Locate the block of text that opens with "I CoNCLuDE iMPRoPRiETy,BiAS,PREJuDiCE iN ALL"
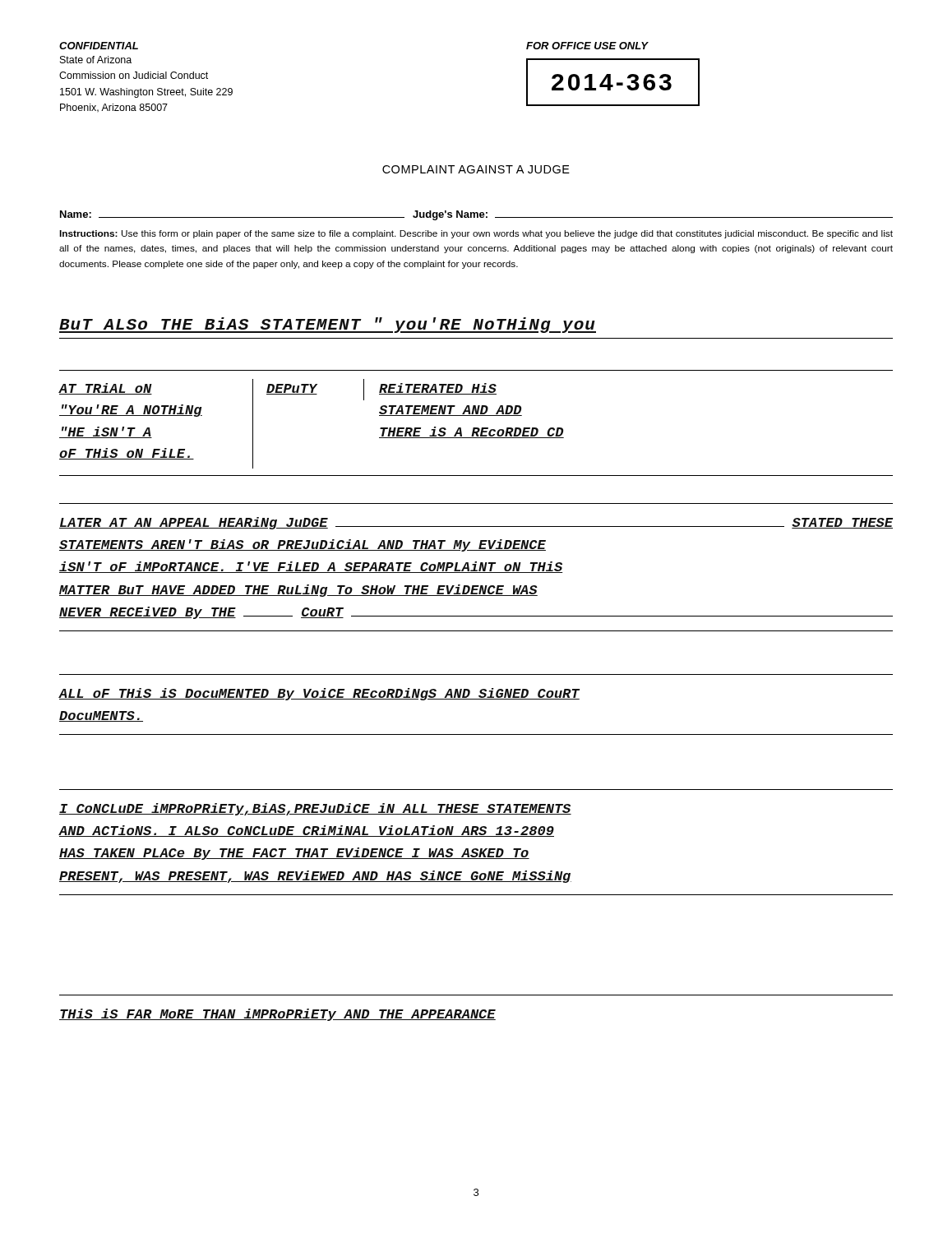 476,843
